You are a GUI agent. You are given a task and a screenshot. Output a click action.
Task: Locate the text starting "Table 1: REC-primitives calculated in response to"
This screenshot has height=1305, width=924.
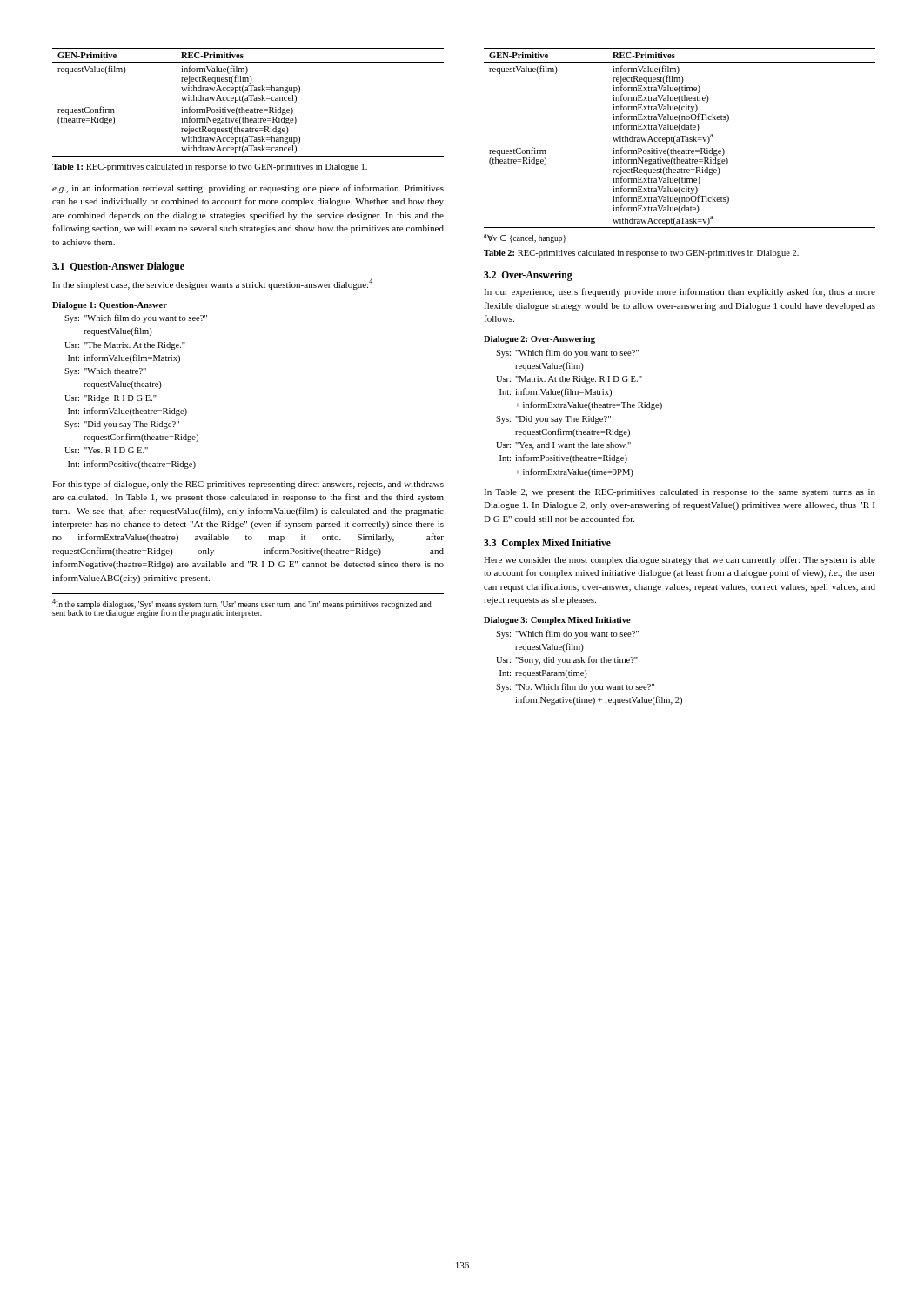210,167
